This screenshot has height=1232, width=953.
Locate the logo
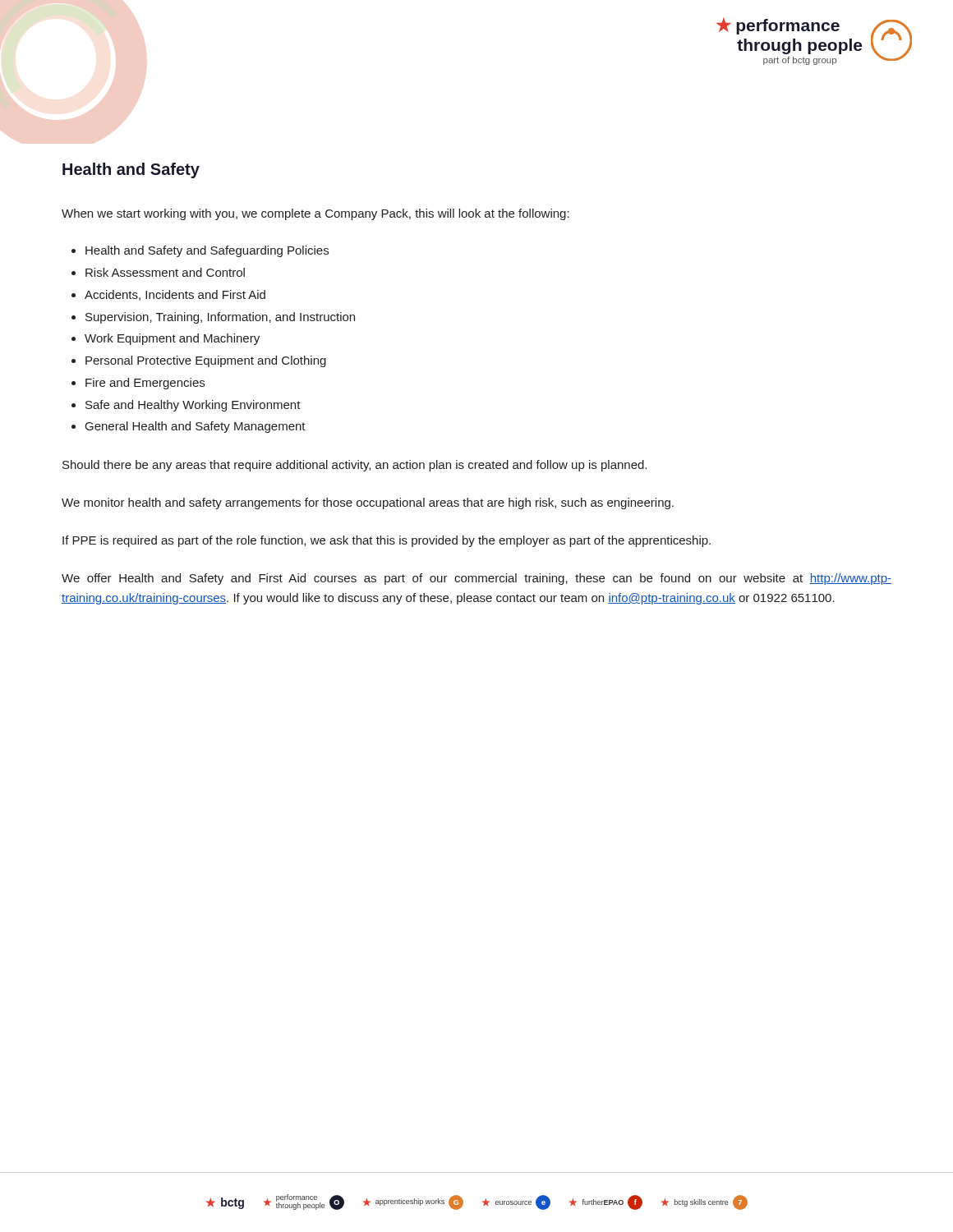point(476,72)
